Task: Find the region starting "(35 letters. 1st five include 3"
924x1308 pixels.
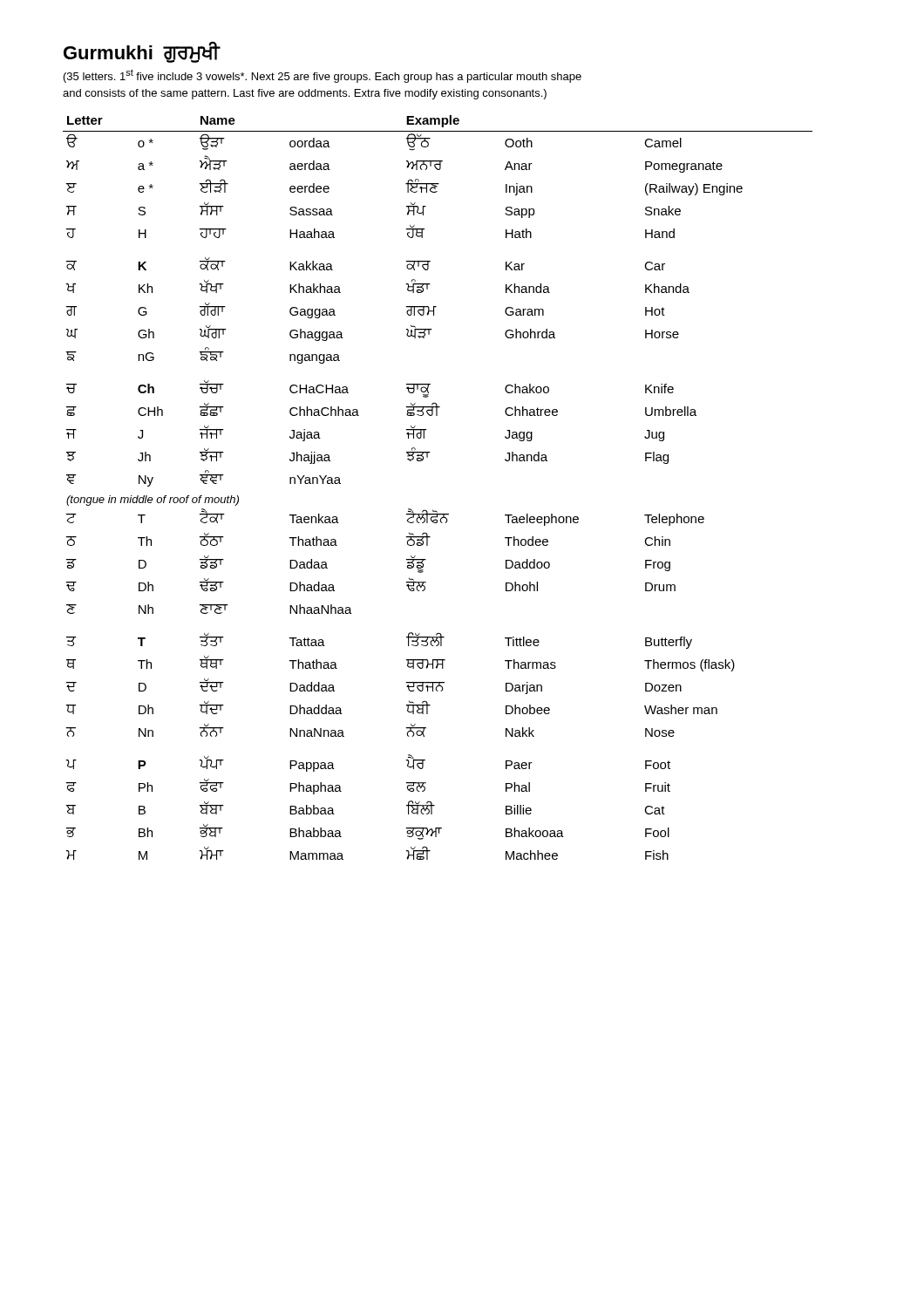Action: pos(322,83)
